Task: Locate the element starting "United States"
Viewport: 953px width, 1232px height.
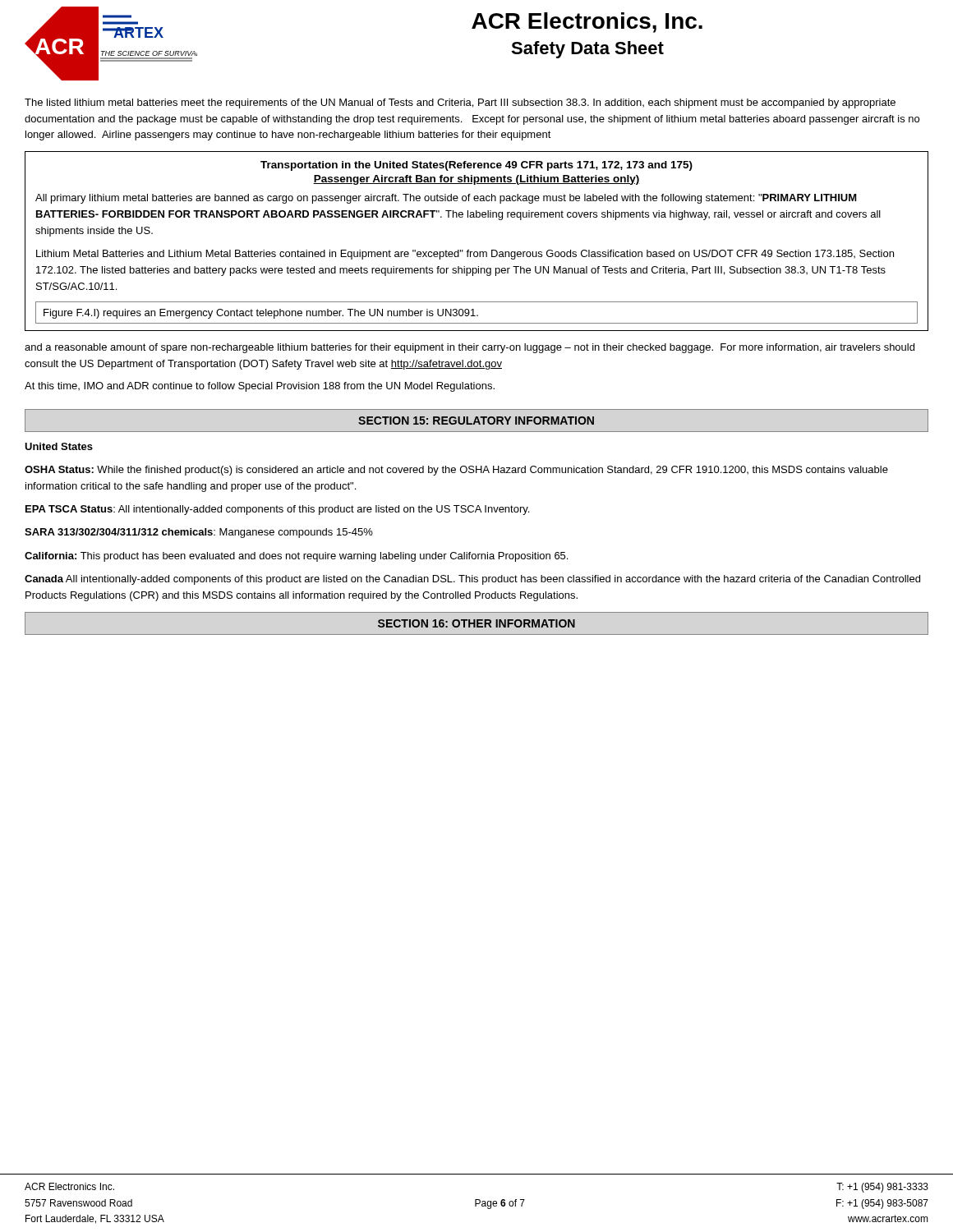Action: pyautogui.click(x=59, y=446)
